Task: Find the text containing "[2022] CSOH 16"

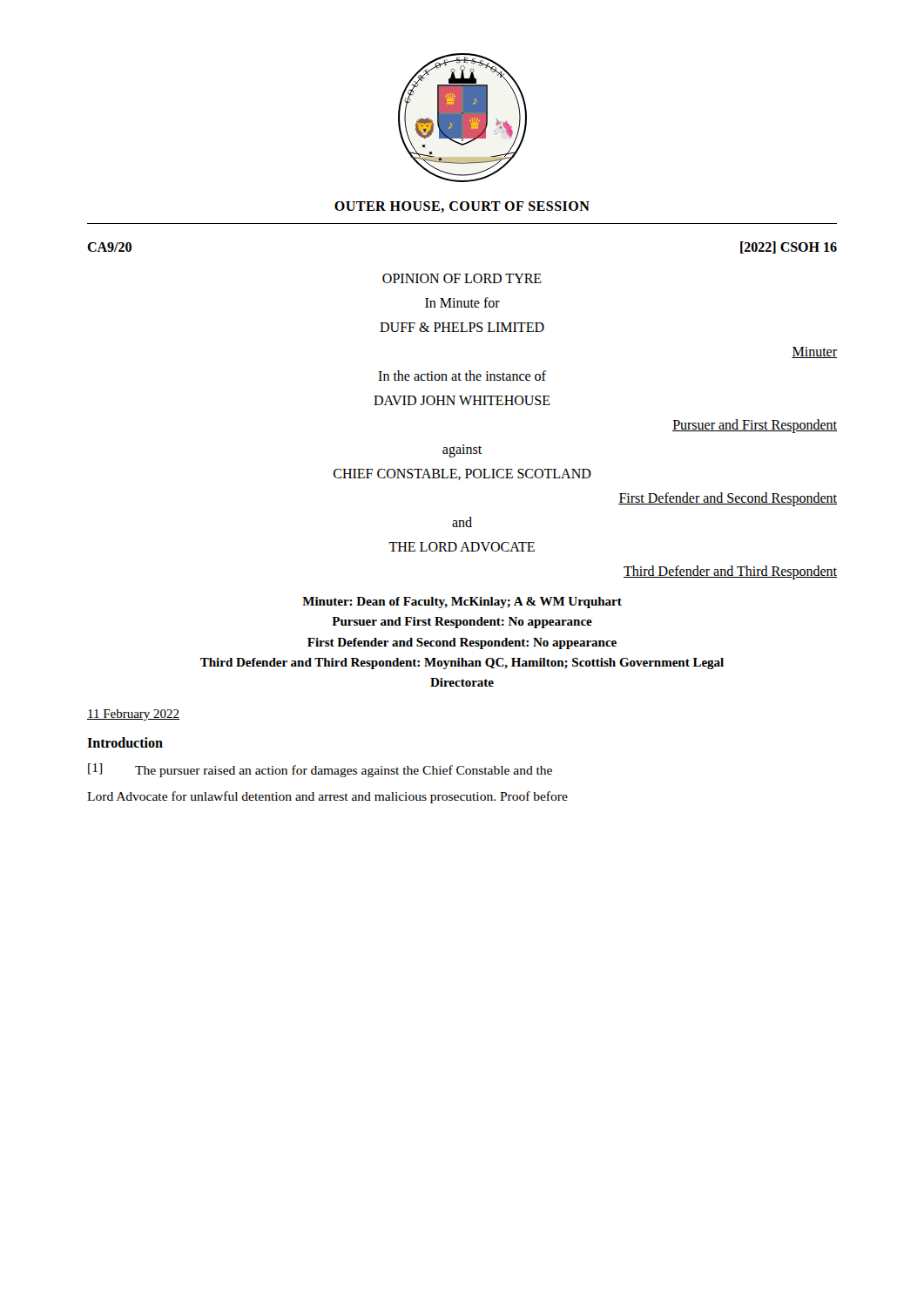Action: 788,247
